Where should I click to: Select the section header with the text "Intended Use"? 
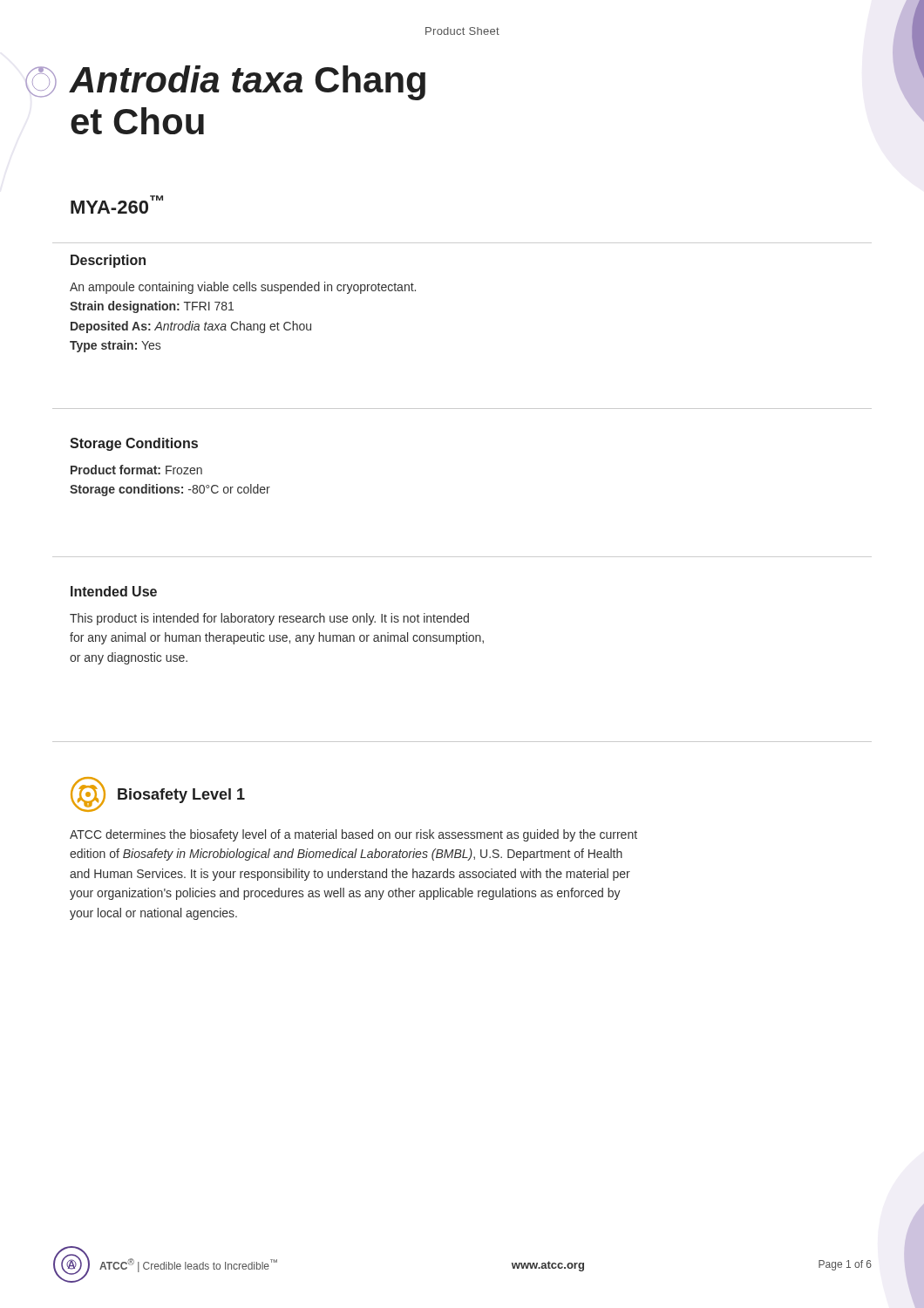pyautogui.click(x=114, y=592)
